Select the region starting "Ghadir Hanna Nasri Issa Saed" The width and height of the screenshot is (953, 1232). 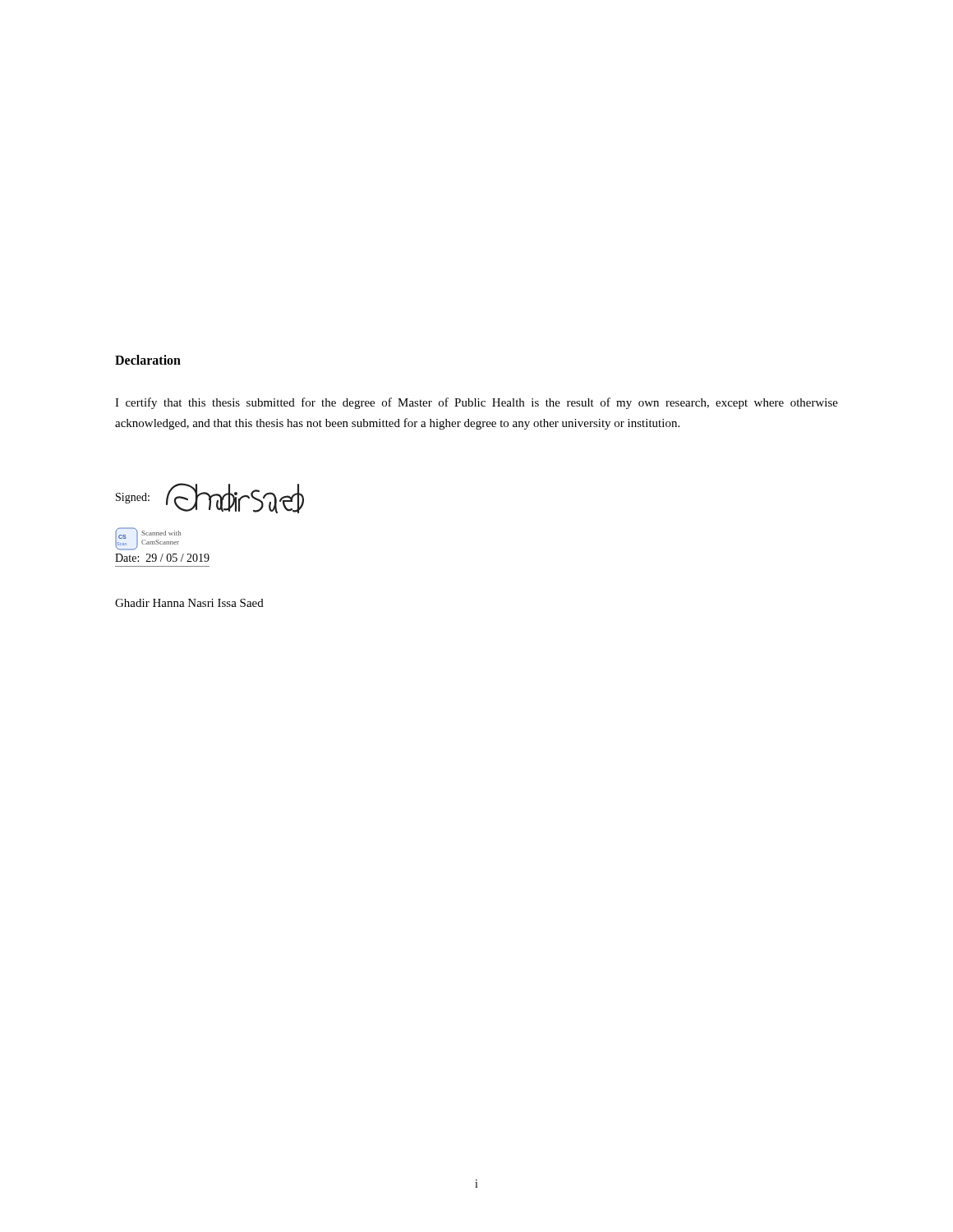[x=189, y=602]
